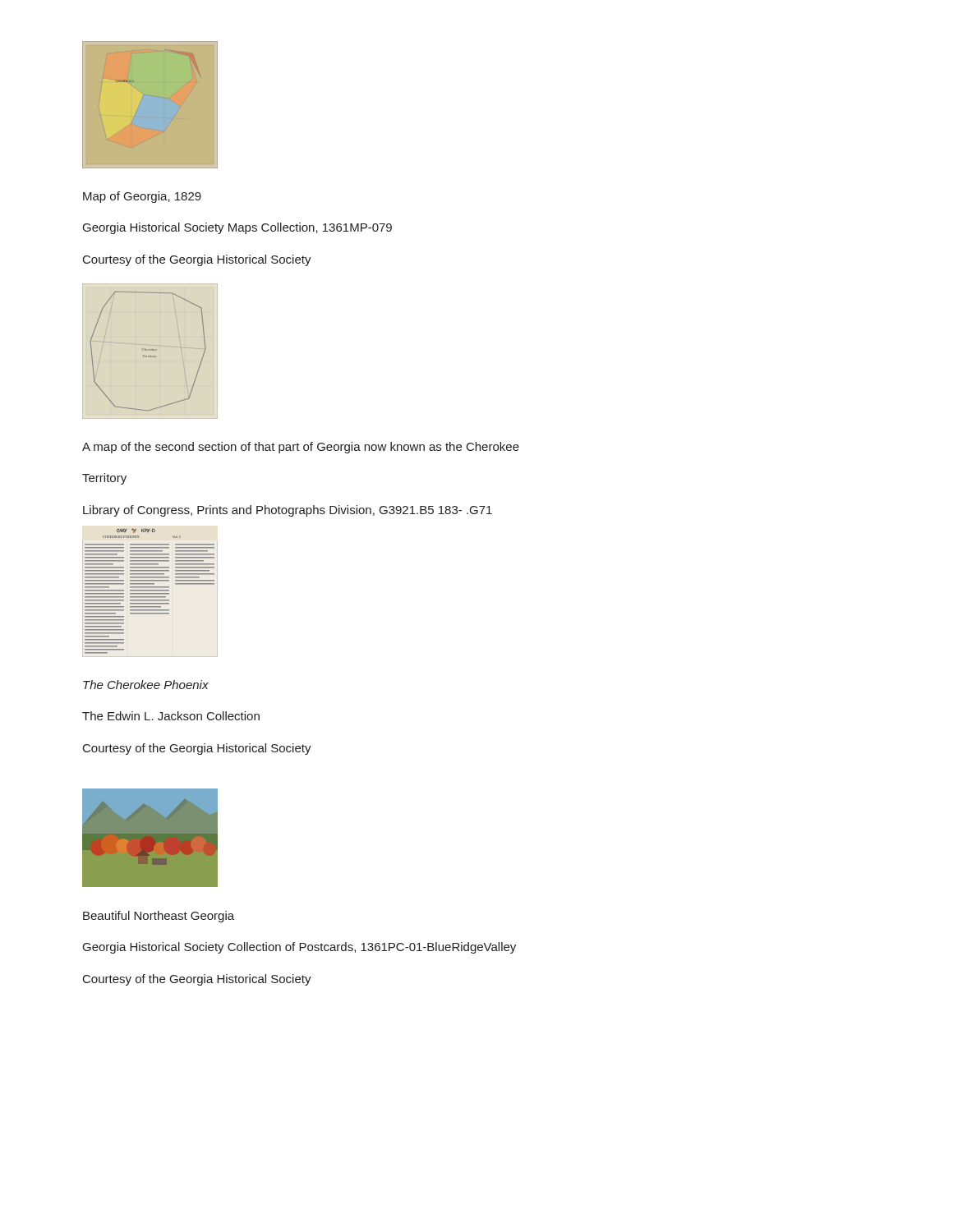The height and width of the screenshot is (1232, 953).
Task: Locate the caption with the text "The Cherokee Phoenix"
Action: (x=197, y=716)
